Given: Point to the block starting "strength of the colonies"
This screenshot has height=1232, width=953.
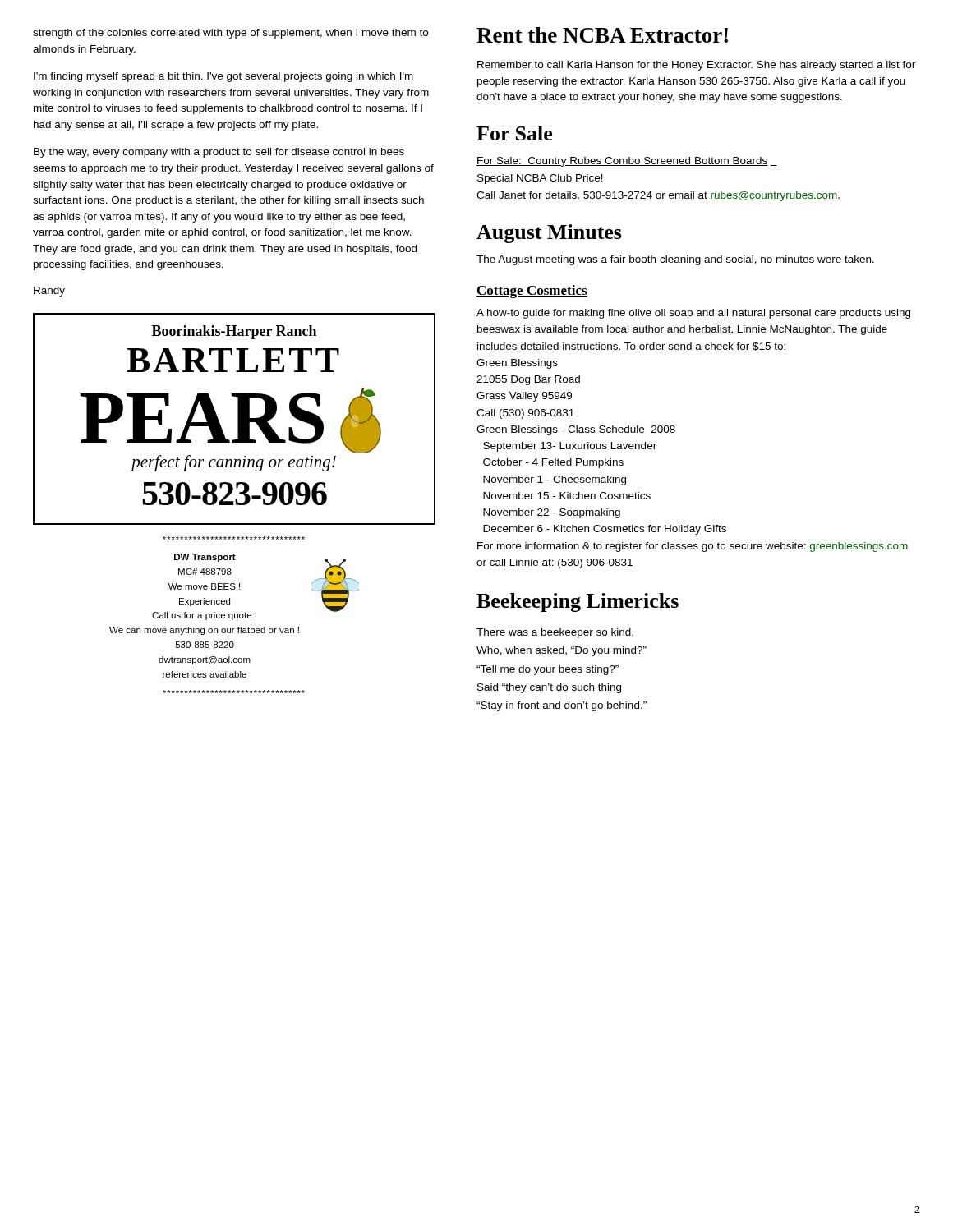Looking at the screenshot, I should point(231,40).
